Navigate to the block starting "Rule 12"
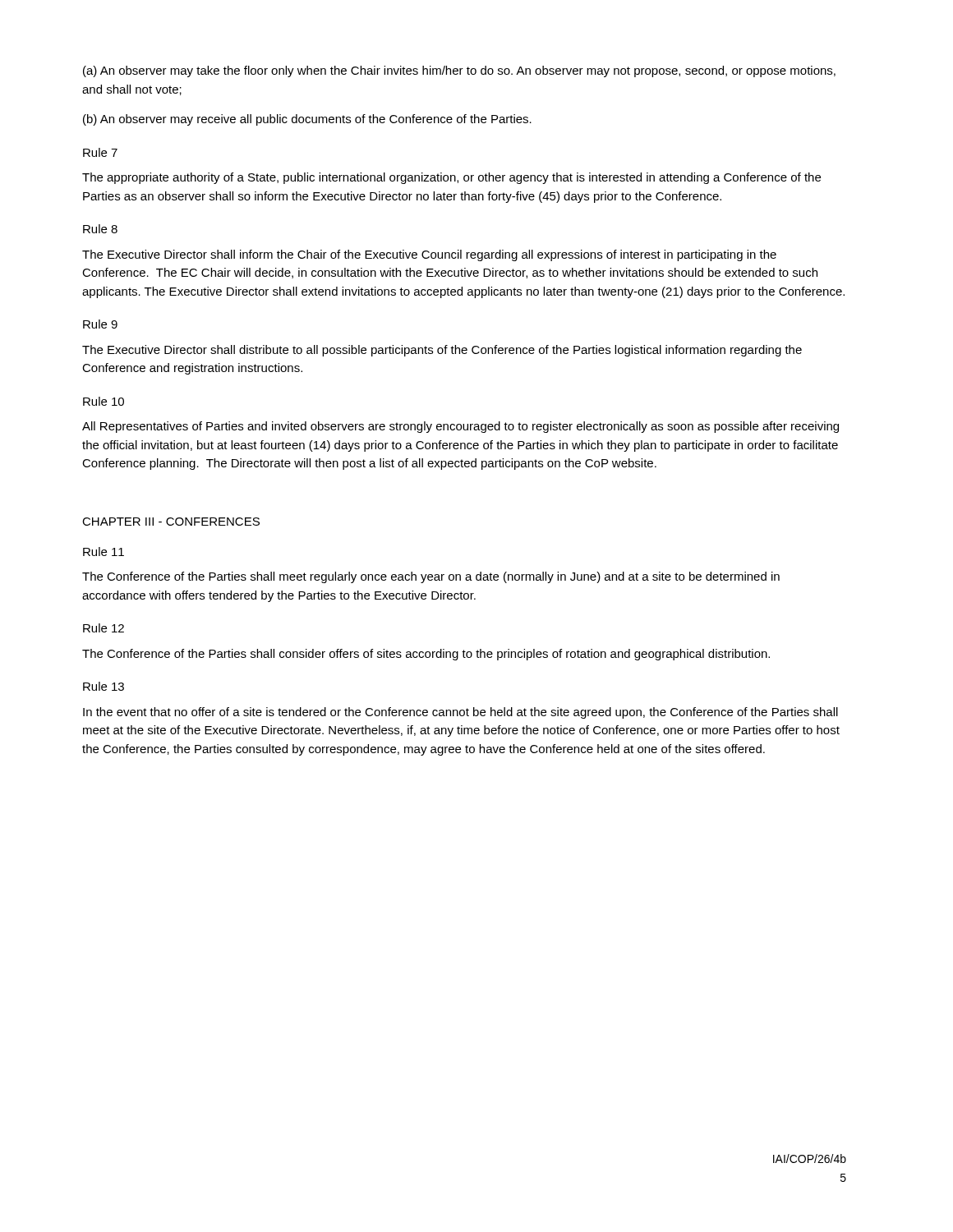 point(103,628)
